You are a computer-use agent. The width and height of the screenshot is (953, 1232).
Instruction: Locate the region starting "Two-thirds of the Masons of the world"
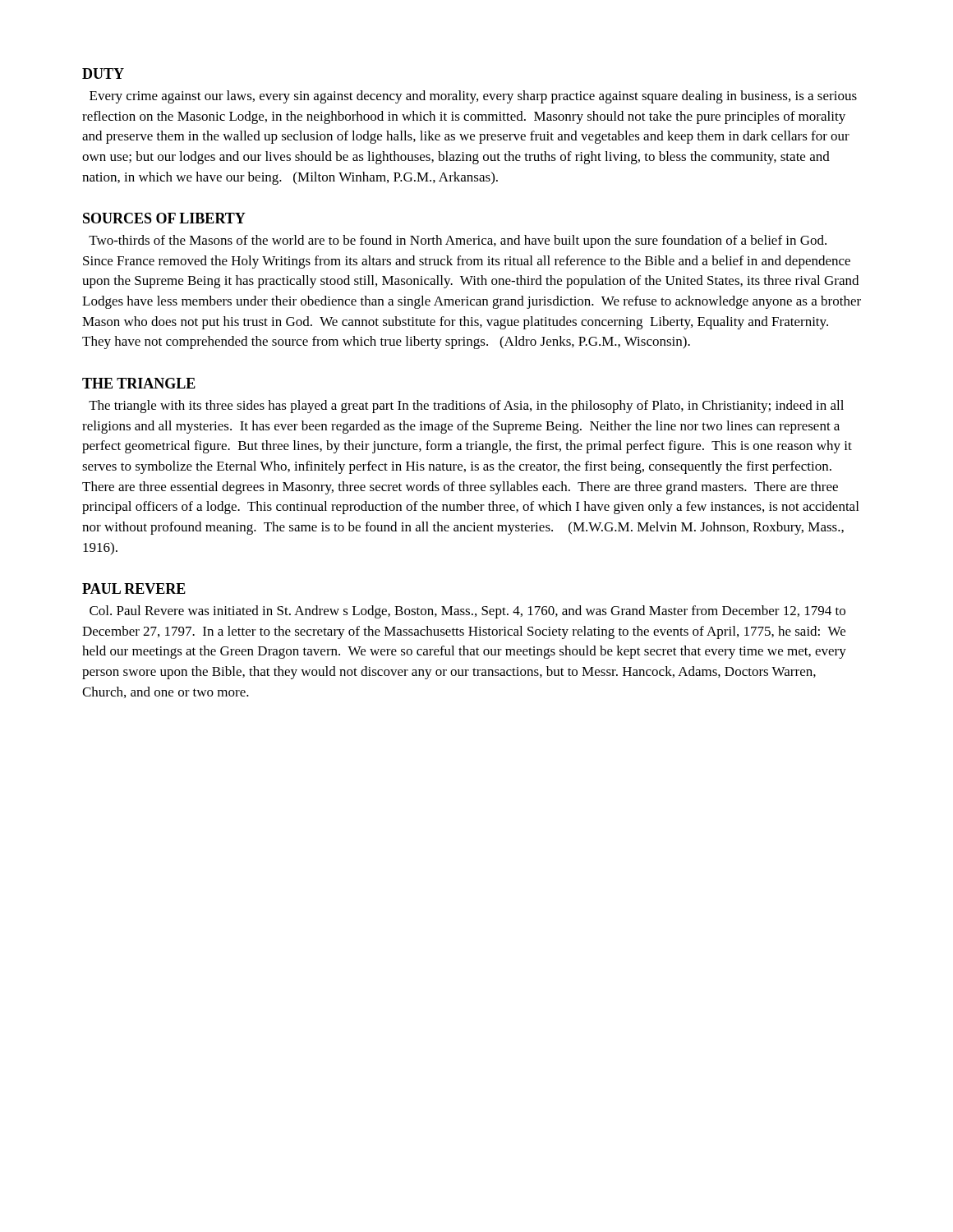pos(472,291)
